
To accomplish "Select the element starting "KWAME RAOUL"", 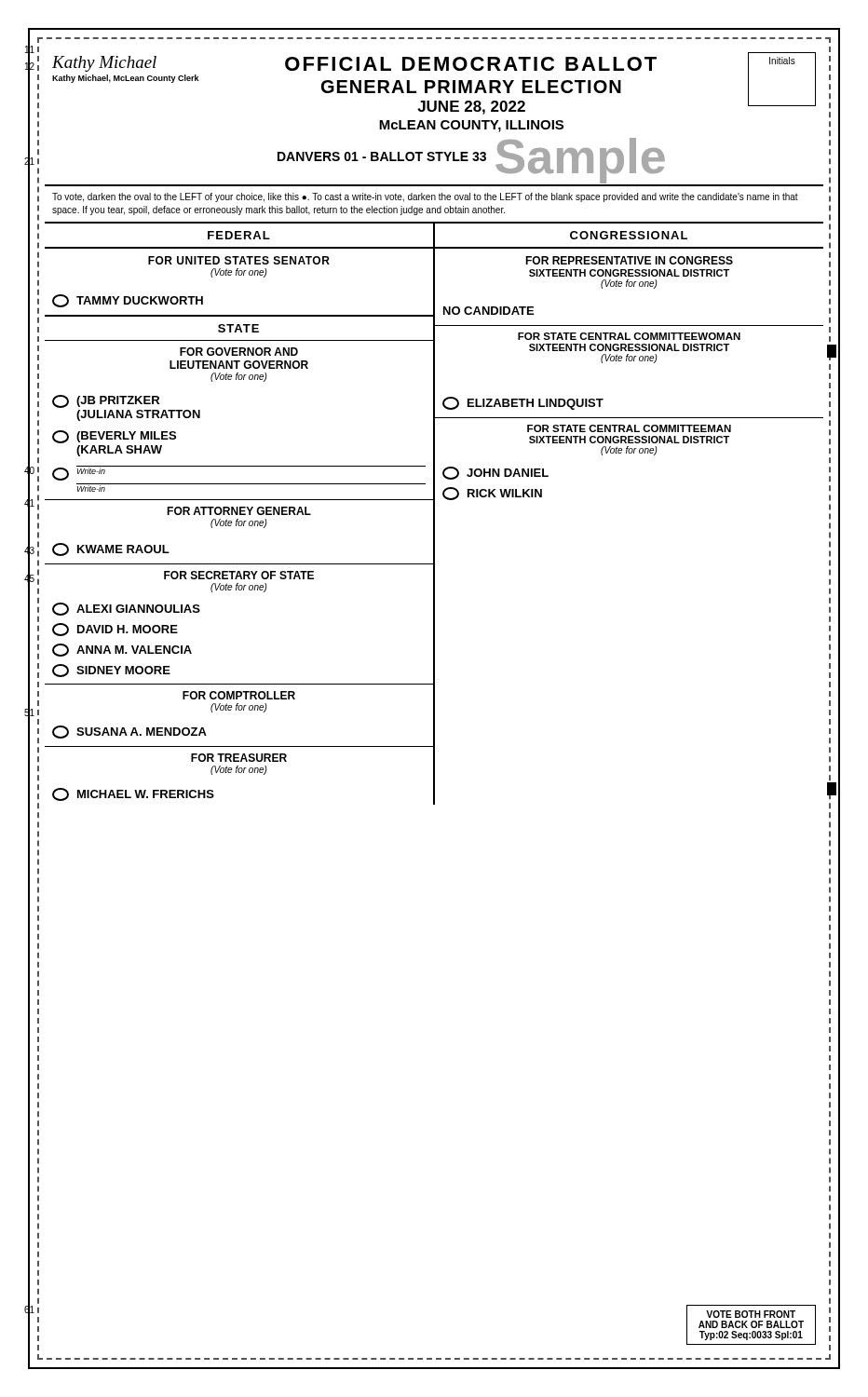I will point(111,549).
